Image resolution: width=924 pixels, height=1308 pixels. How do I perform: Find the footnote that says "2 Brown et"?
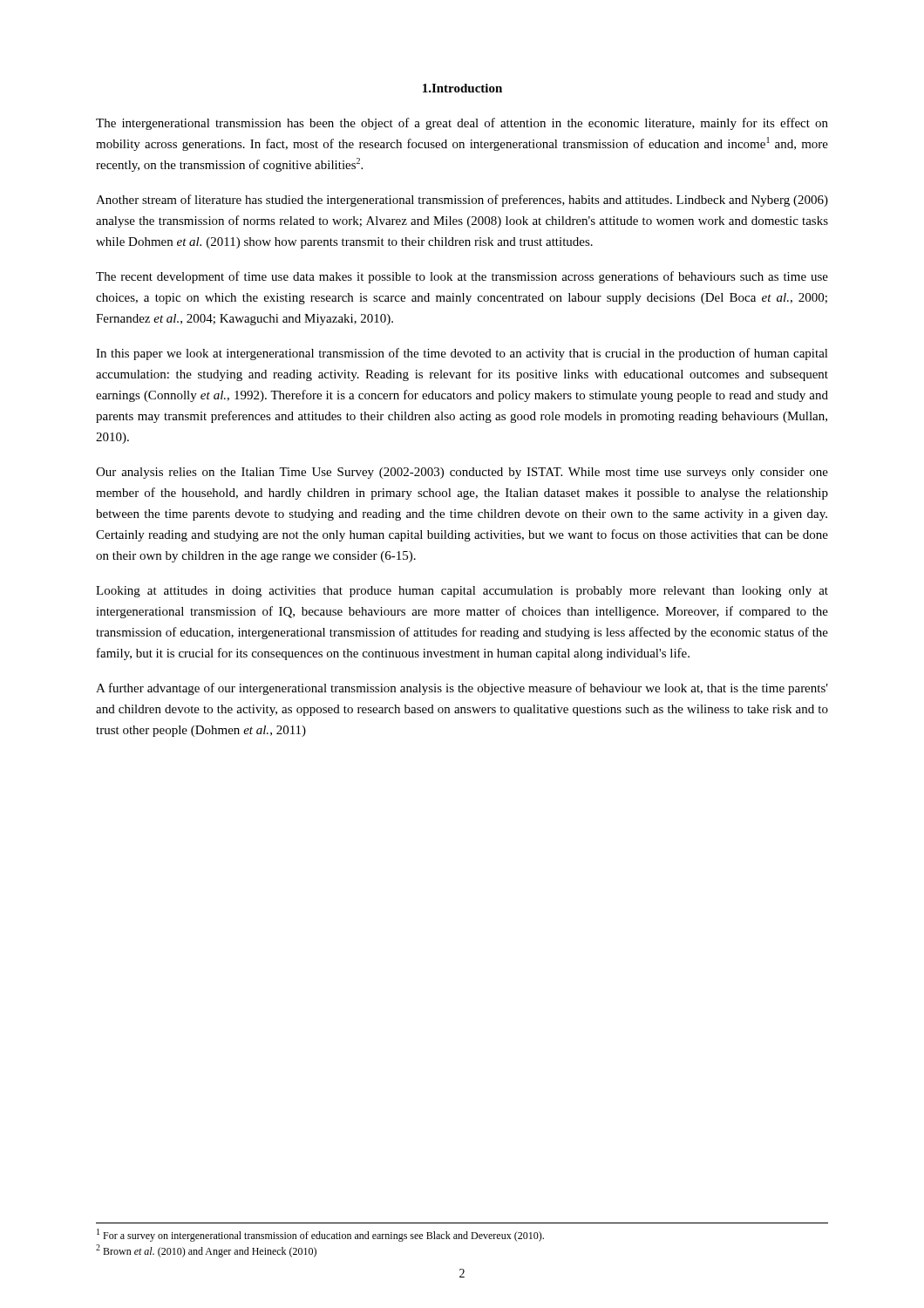pyautogui.click(x=206, y=1250)
